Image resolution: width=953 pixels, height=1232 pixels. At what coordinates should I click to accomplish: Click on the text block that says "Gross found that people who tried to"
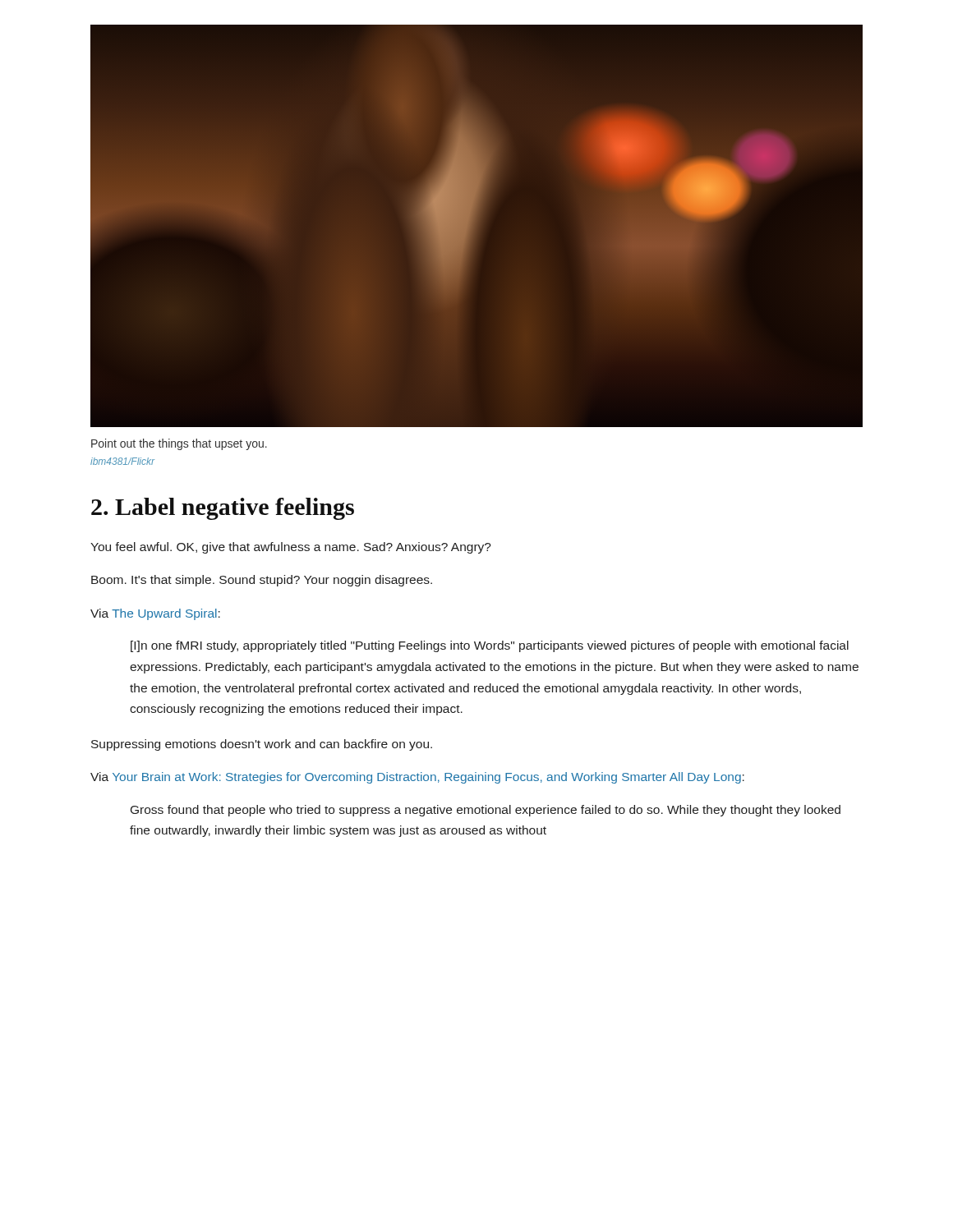(x=496, y=820)
